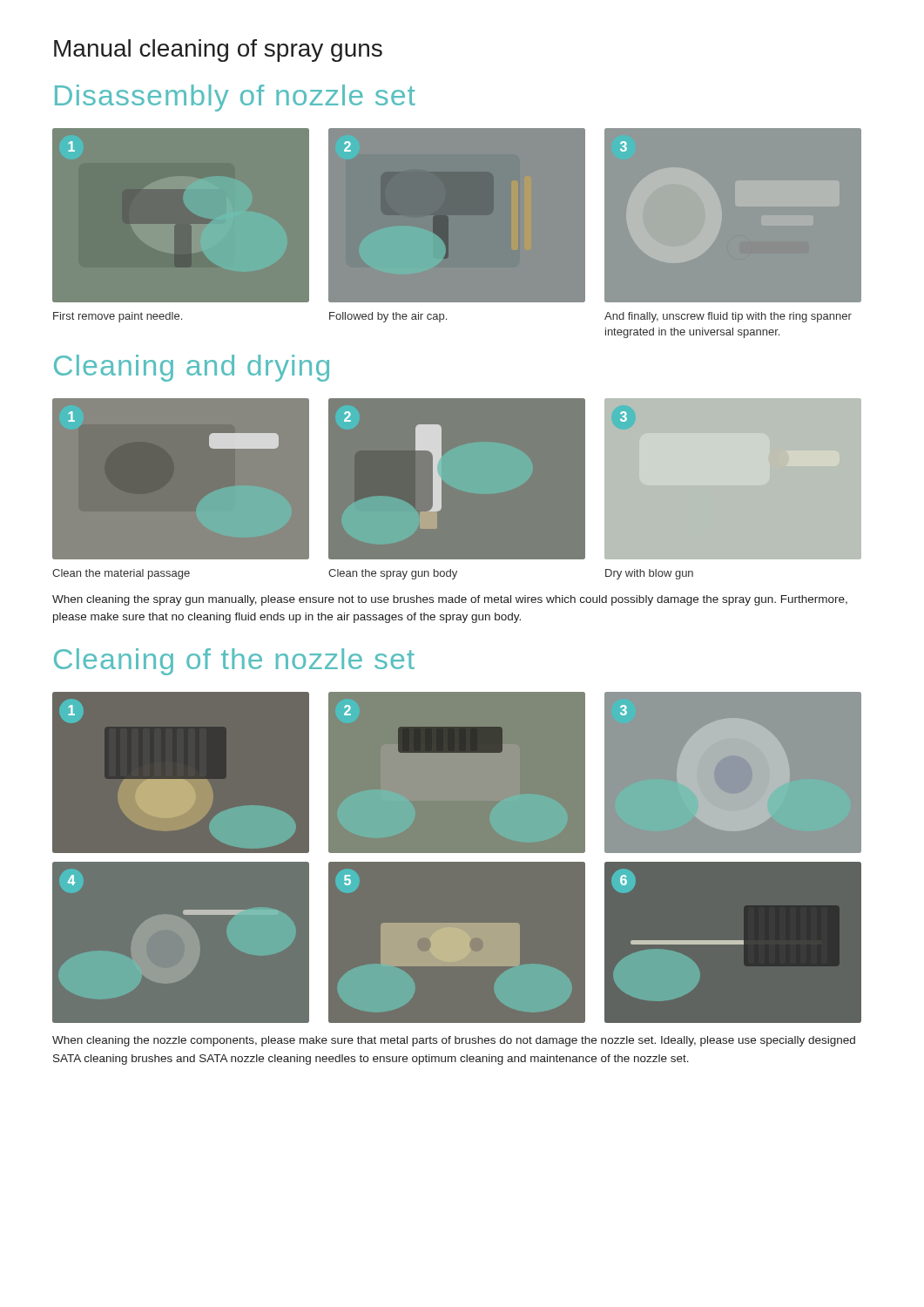The image size is (924, 1307).
Task: Find the text starting "First remove paint needle."
Action: pyautogui.click(x=118, y=316)
